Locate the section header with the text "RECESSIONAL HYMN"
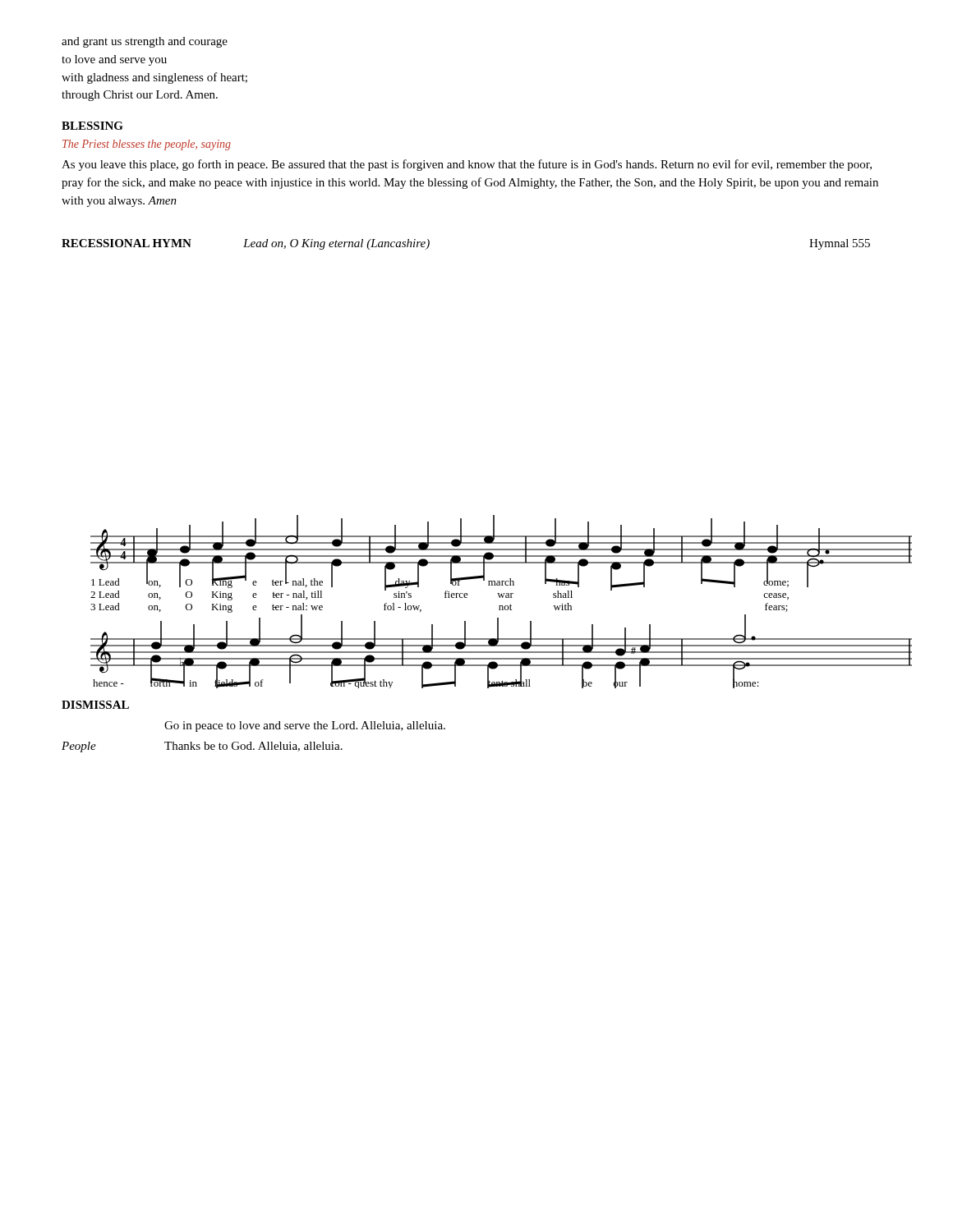The image size is (953, 1232). tap(127, 243)
